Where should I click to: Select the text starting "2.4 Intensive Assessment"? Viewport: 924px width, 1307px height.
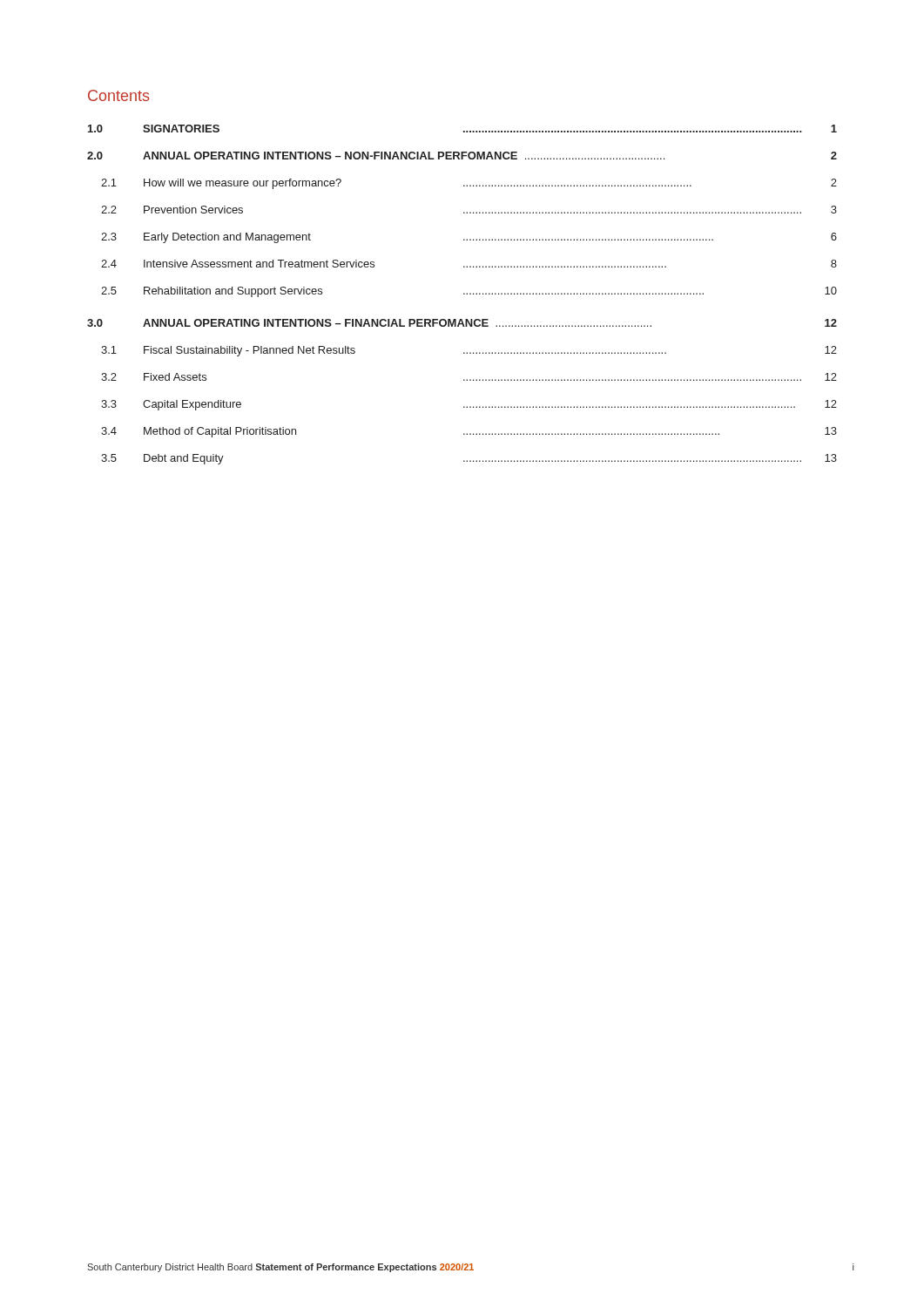[462, 264]
